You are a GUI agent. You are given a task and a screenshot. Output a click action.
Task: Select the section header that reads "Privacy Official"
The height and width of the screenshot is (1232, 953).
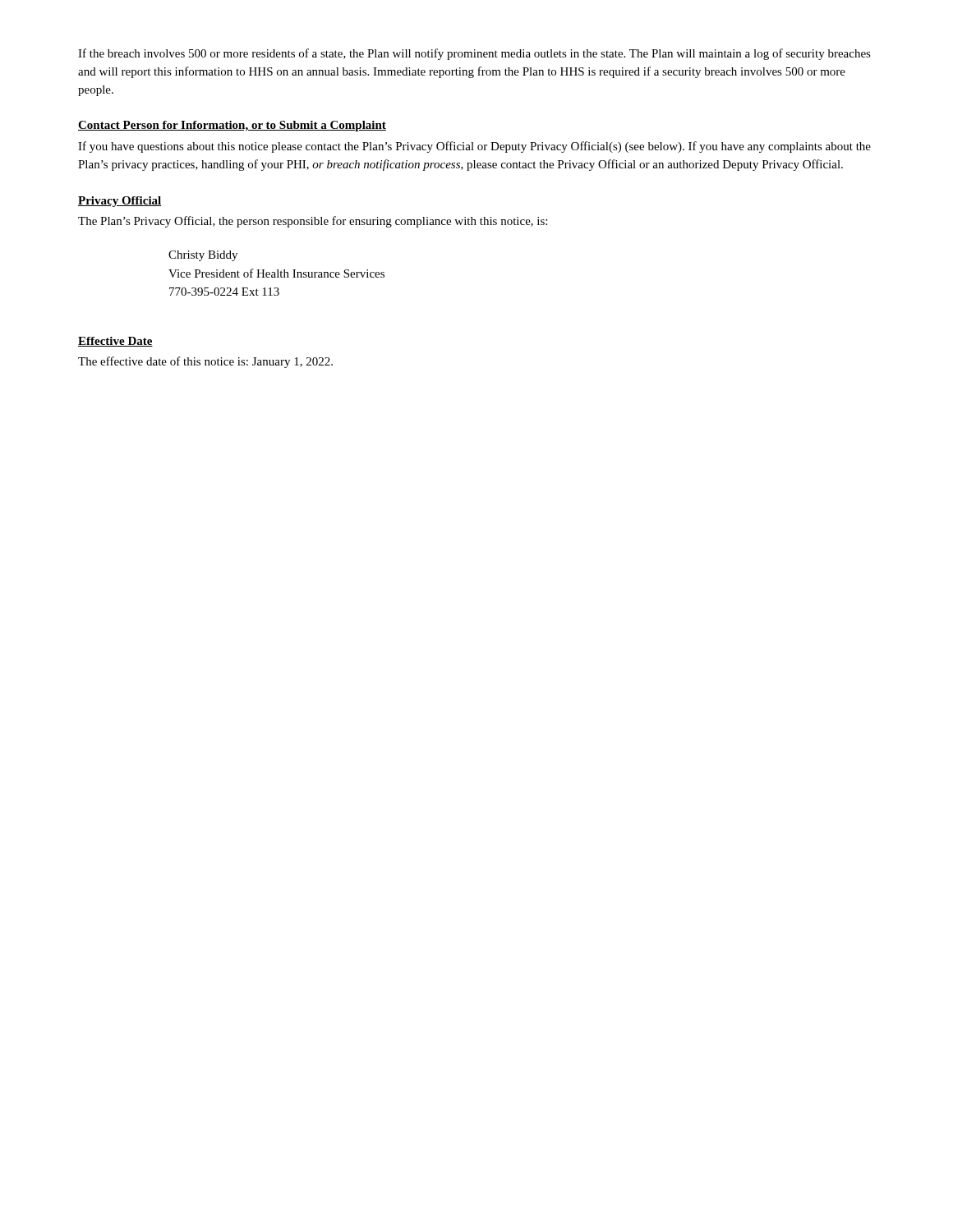coord(120,200)
